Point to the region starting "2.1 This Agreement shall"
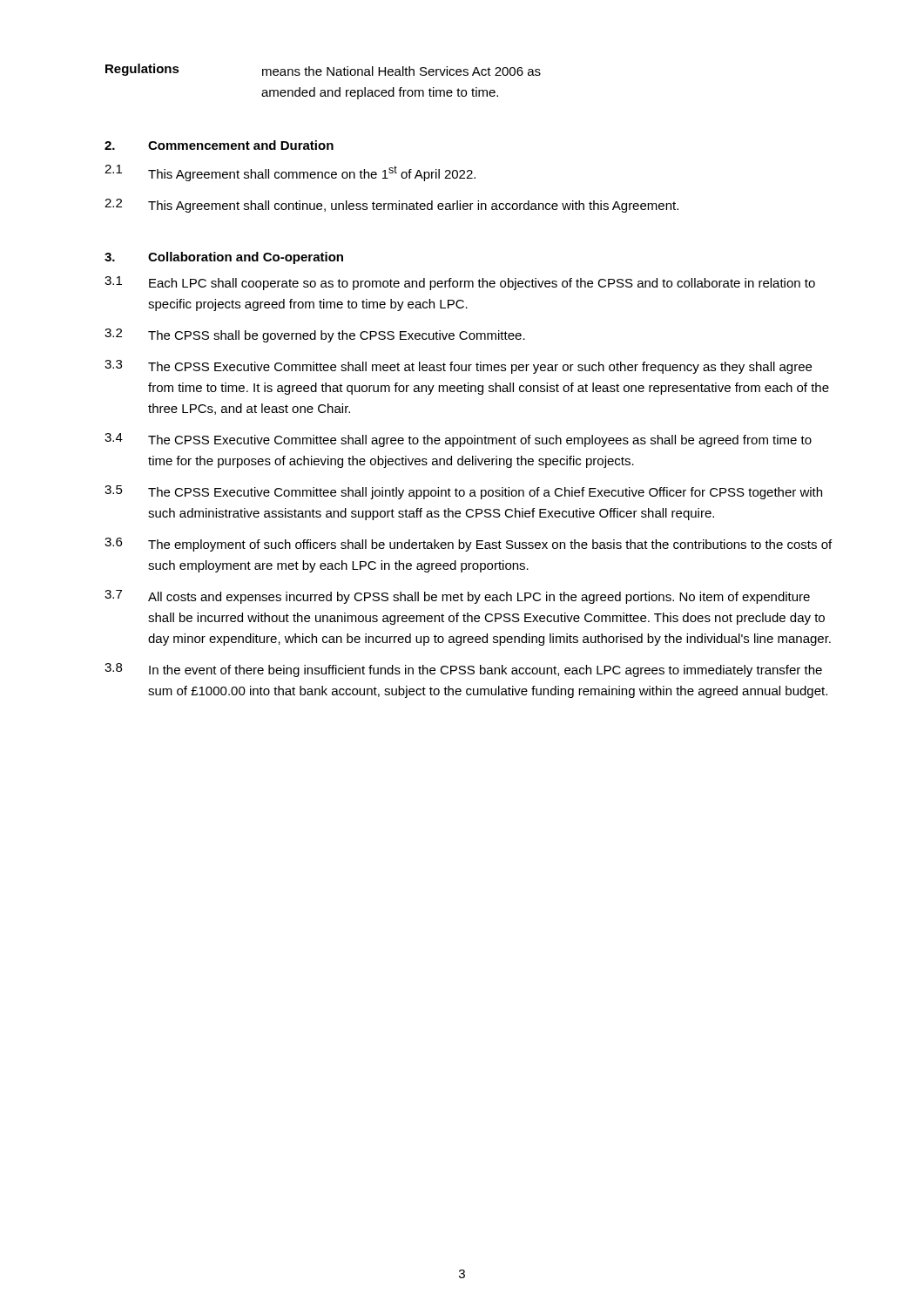This screenshot has height=1307, width=924. [x=471, y=173]
